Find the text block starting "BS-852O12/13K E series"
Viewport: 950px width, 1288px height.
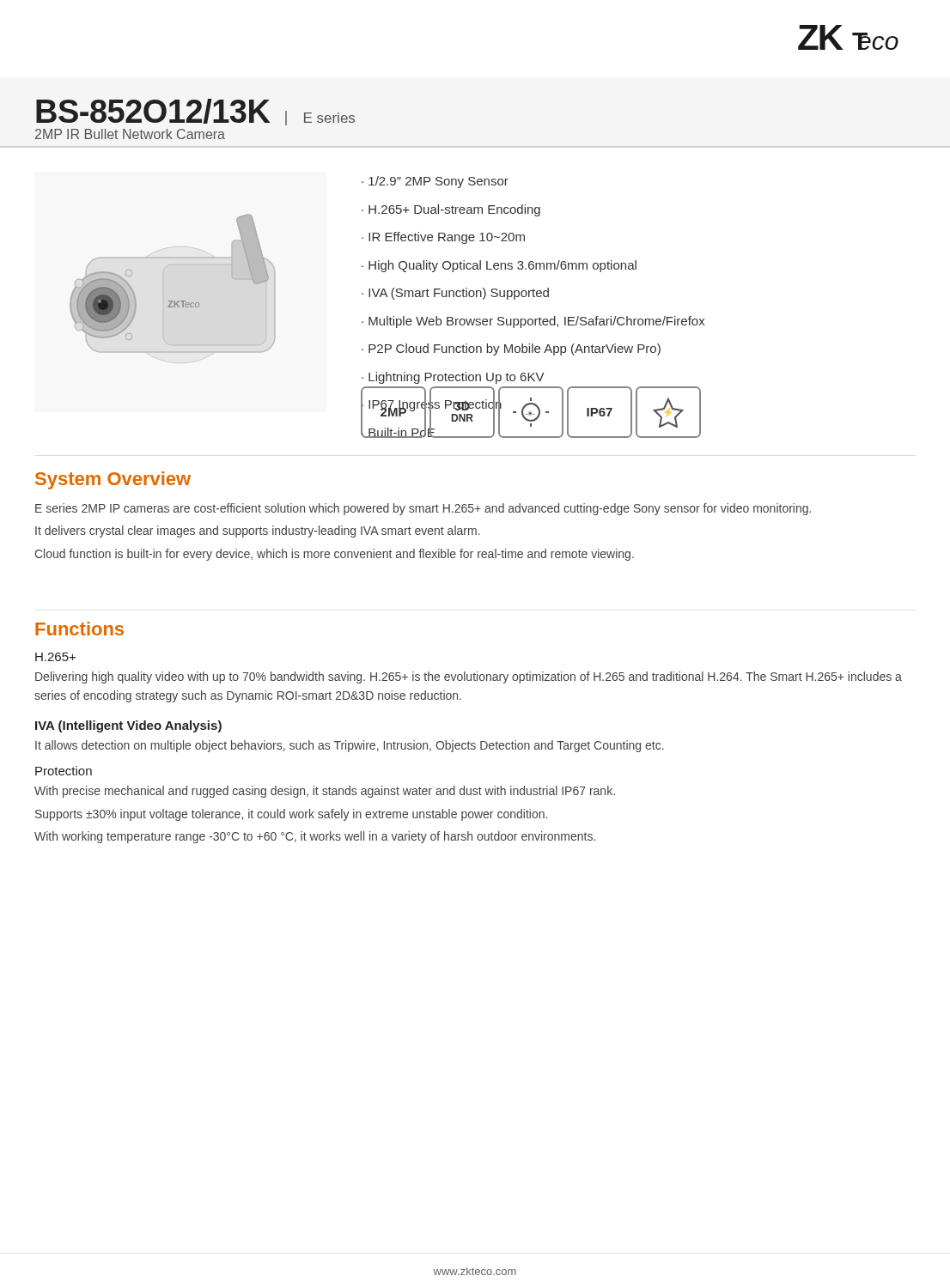tap(195, 112)
